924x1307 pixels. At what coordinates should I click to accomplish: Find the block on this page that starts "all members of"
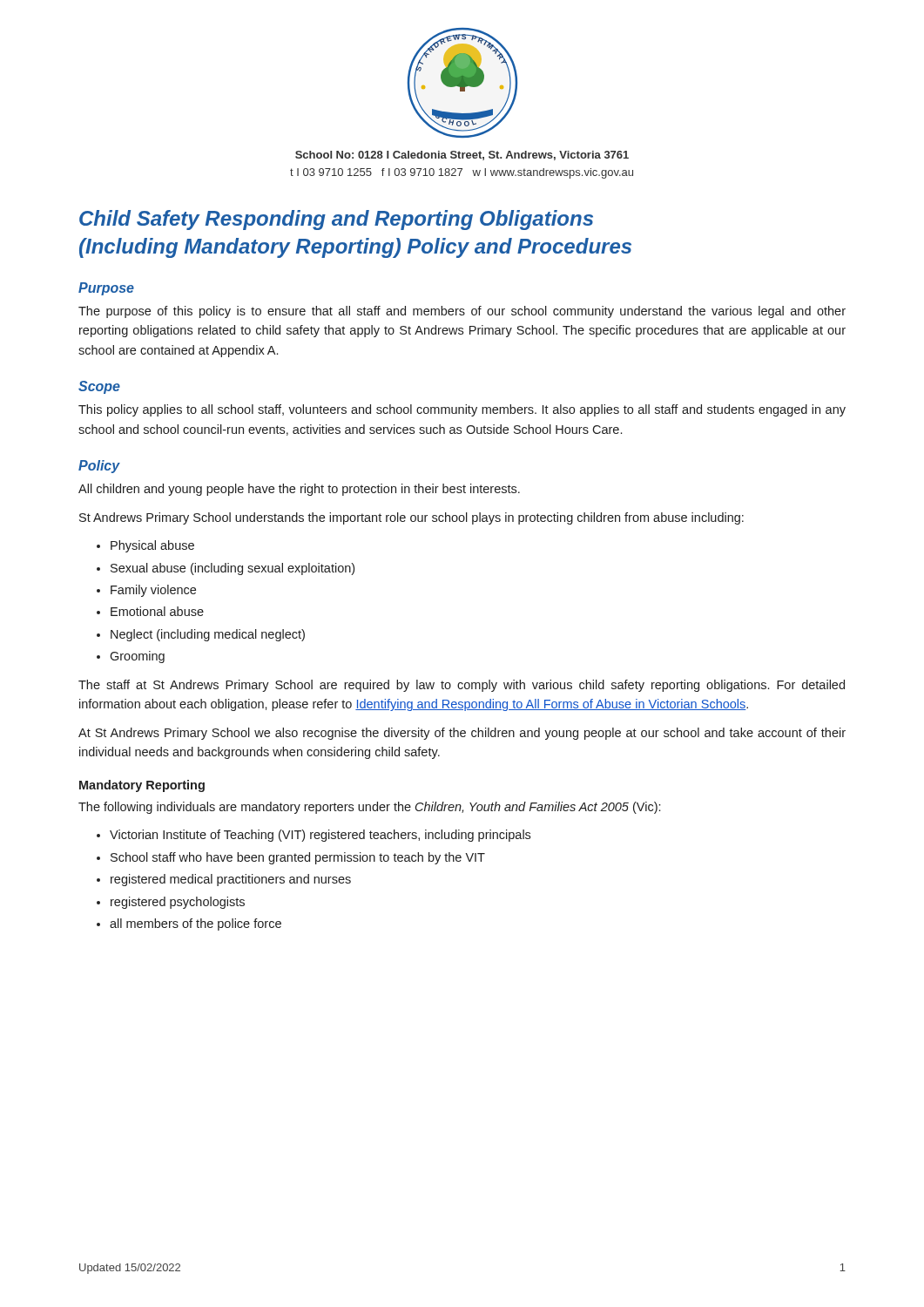196,924
